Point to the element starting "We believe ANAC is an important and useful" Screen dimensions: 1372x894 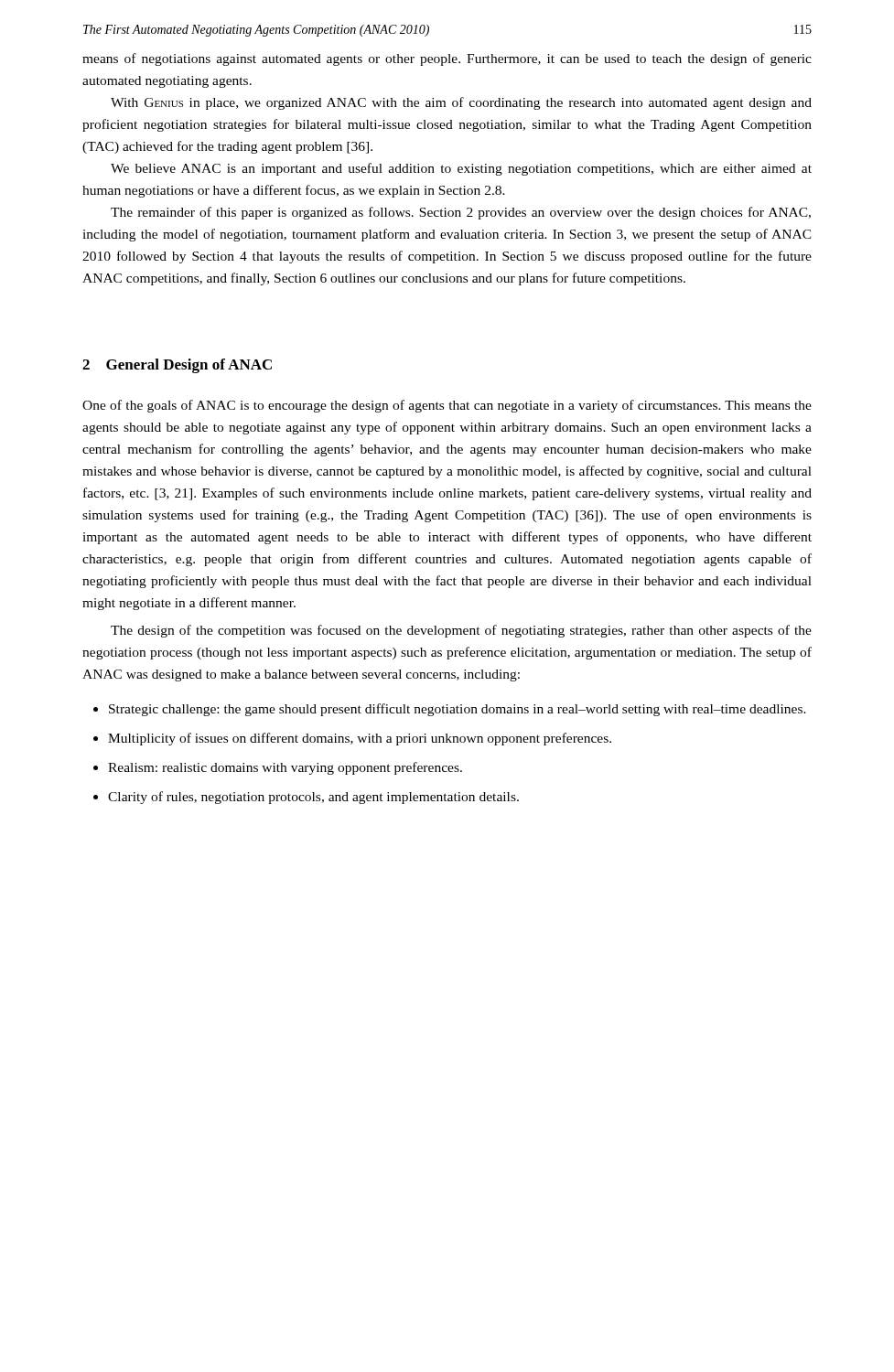click(x=447, y=179)
